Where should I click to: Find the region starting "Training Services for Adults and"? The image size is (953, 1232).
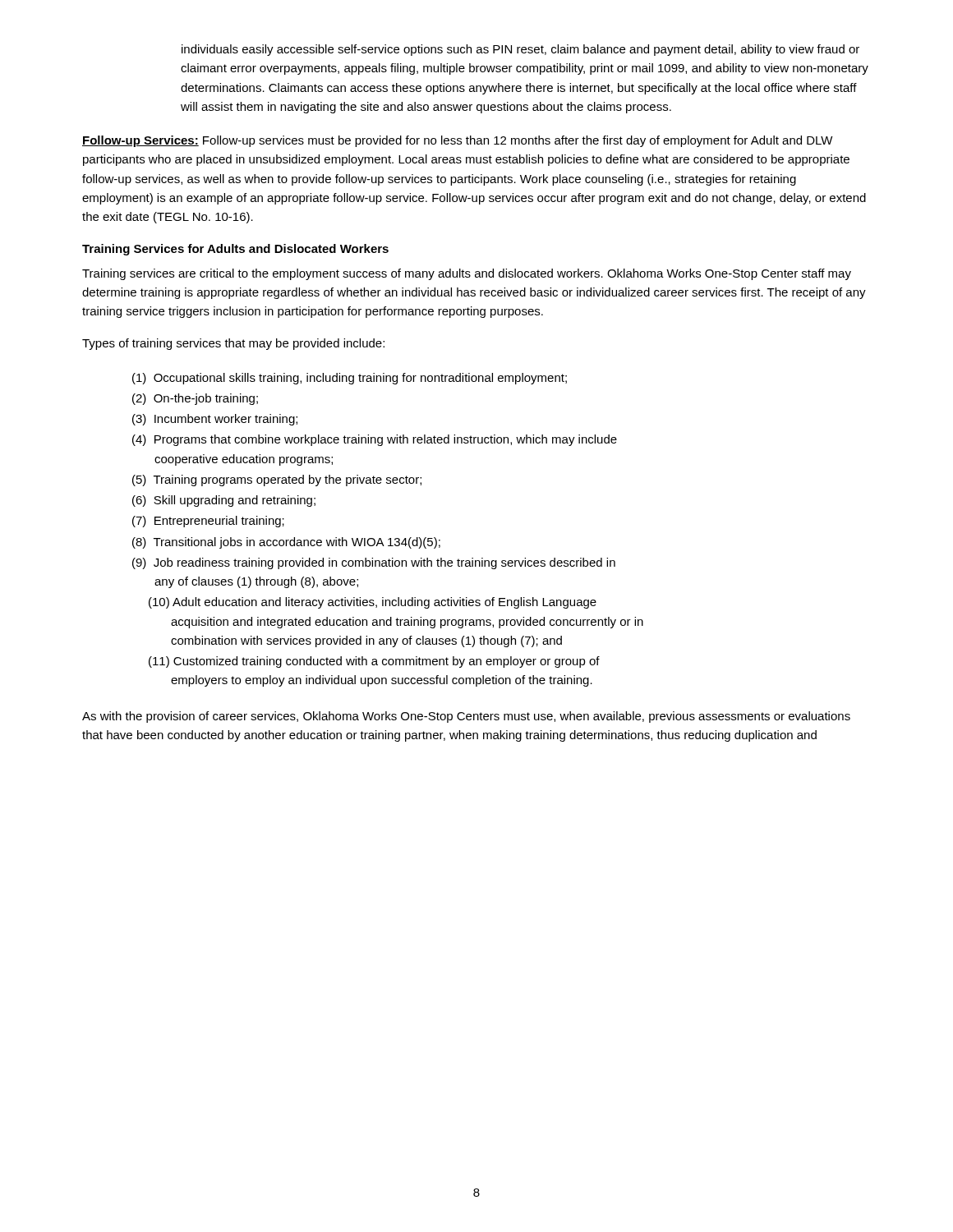coord(236,249)
